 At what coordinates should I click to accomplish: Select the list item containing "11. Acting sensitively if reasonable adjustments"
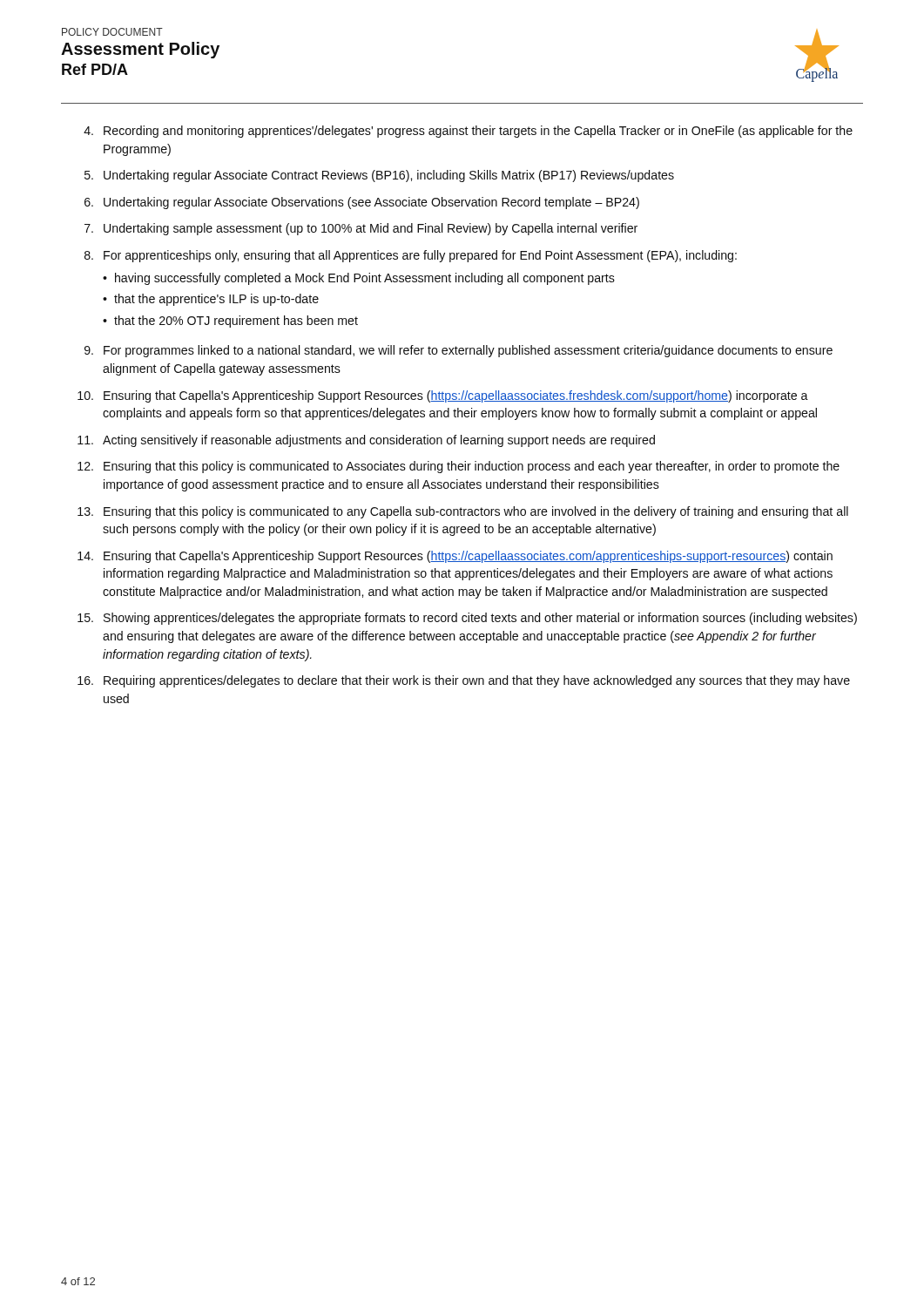click(462, 440)
